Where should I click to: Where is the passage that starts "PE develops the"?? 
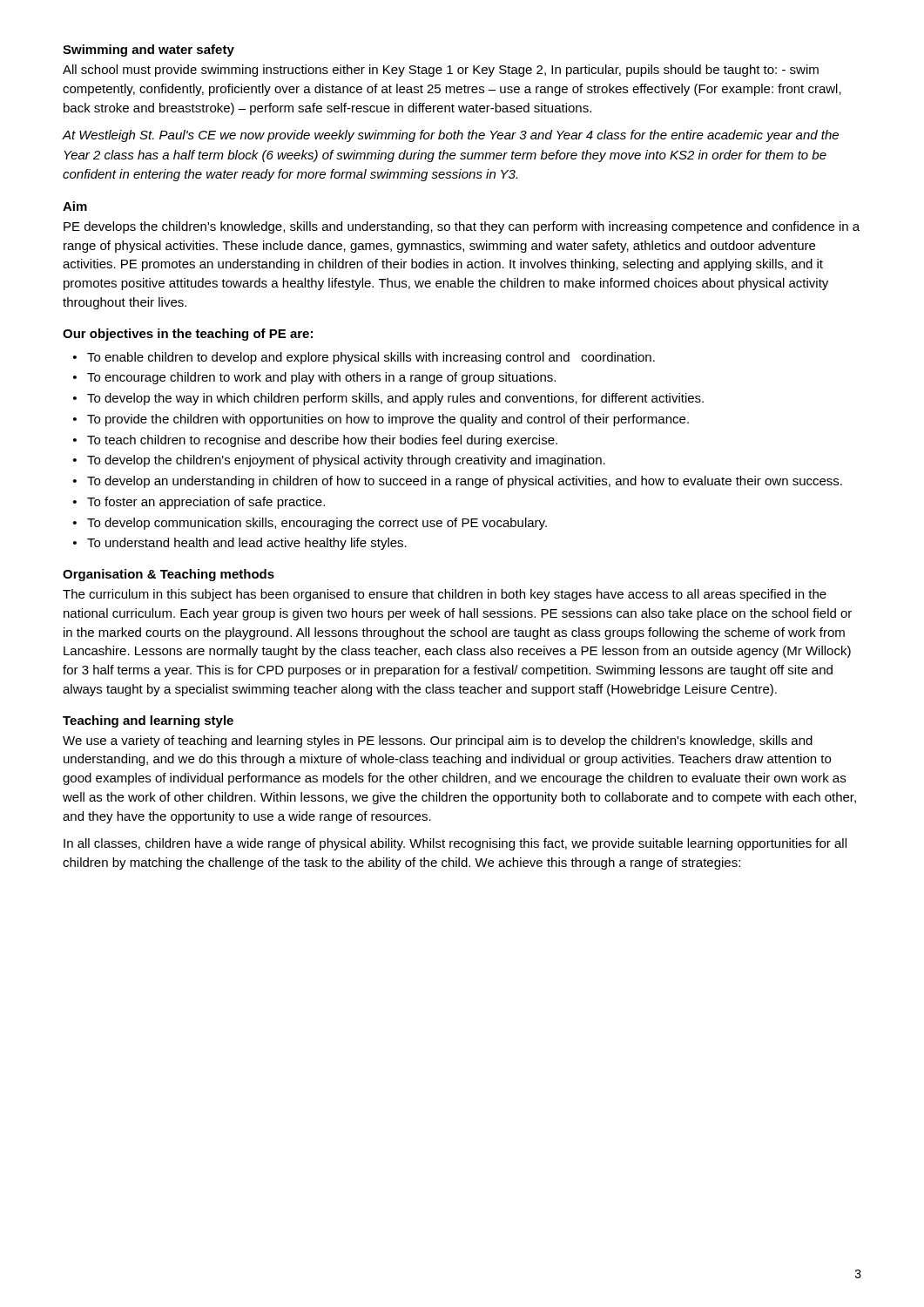pyautogui.click(x=461, y=264)
